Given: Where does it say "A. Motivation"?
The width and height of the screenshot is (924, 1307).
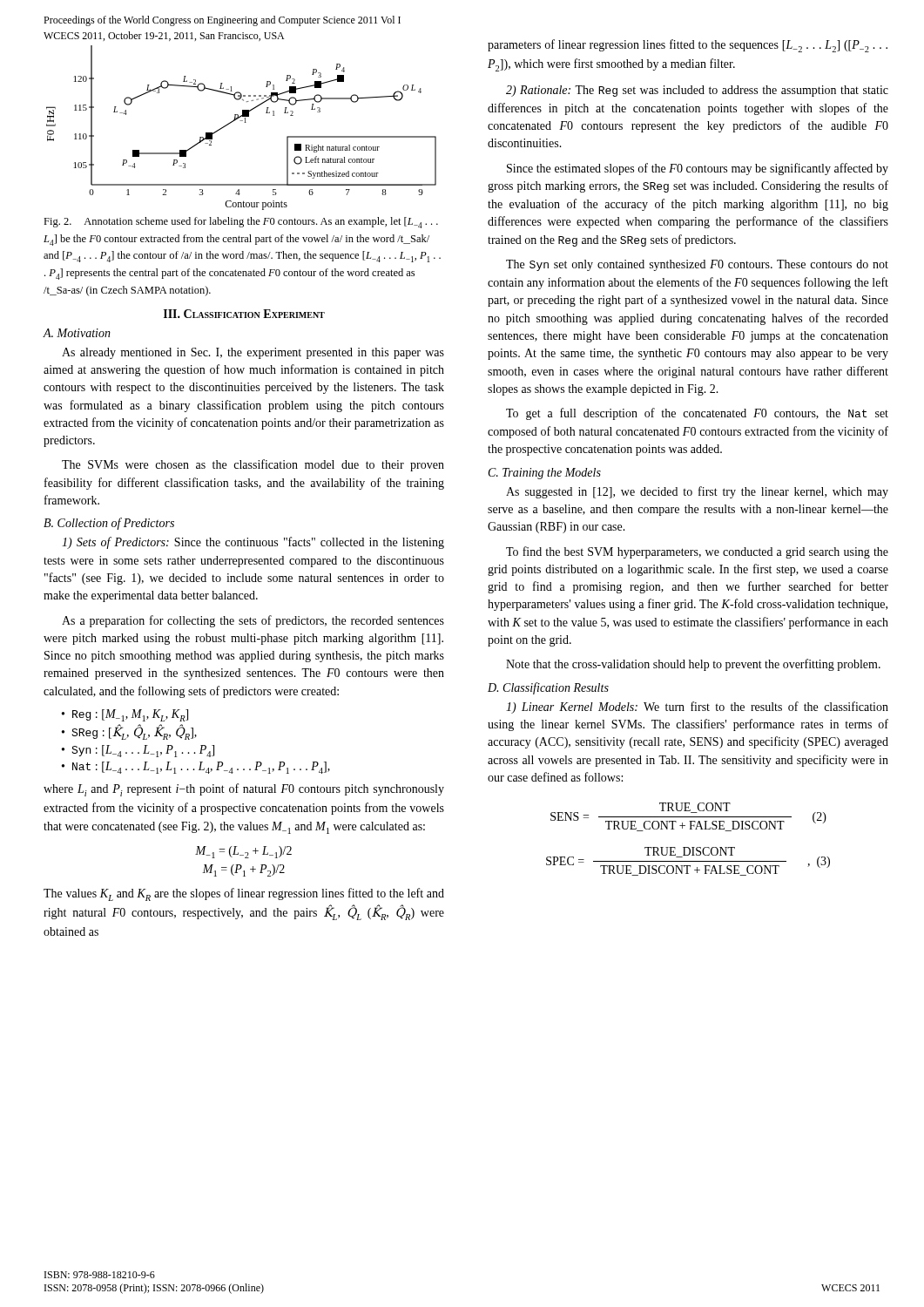Looking at the screenshot, I should [77, 333].
